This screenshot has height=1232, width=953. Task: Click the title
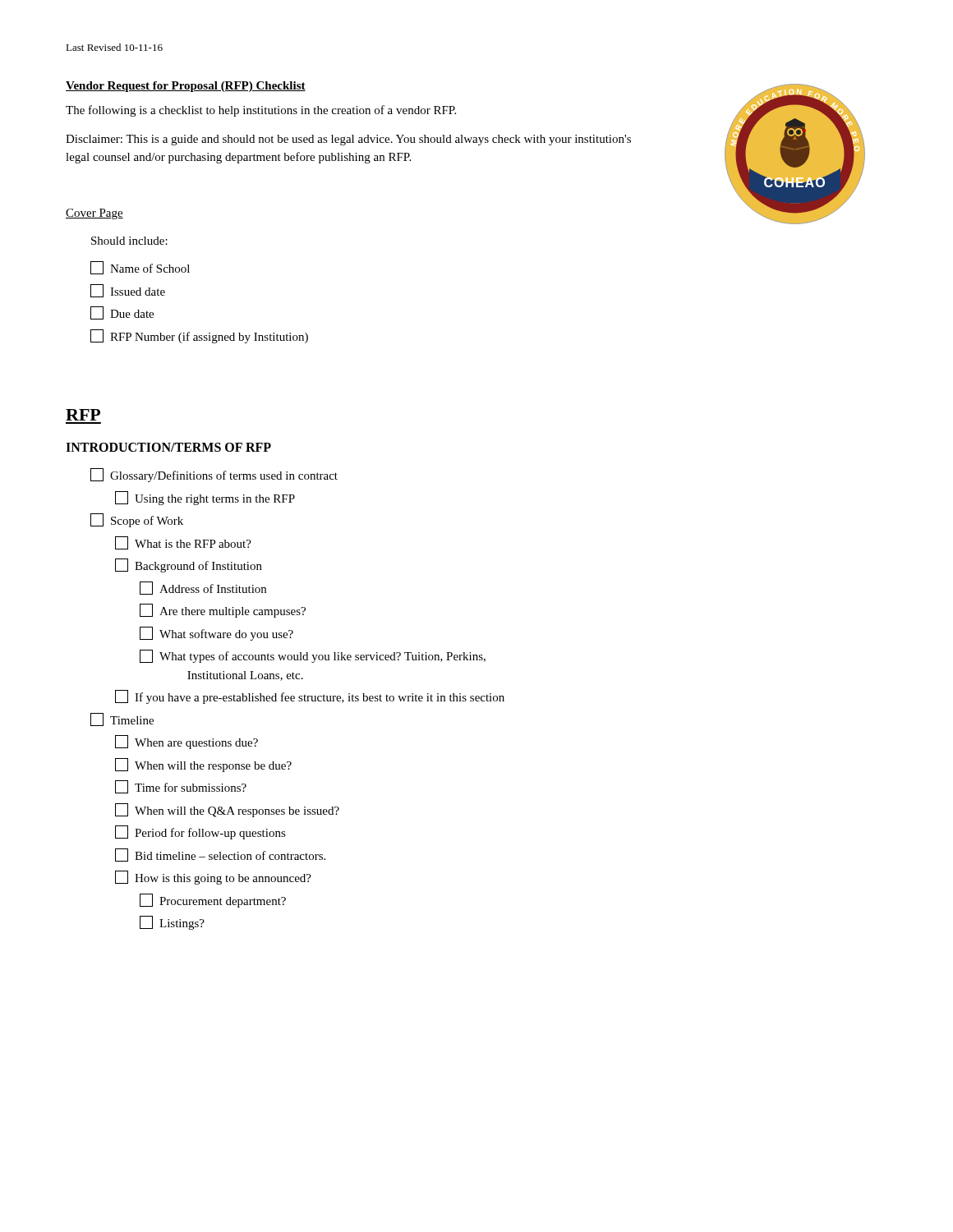point(83,414)
